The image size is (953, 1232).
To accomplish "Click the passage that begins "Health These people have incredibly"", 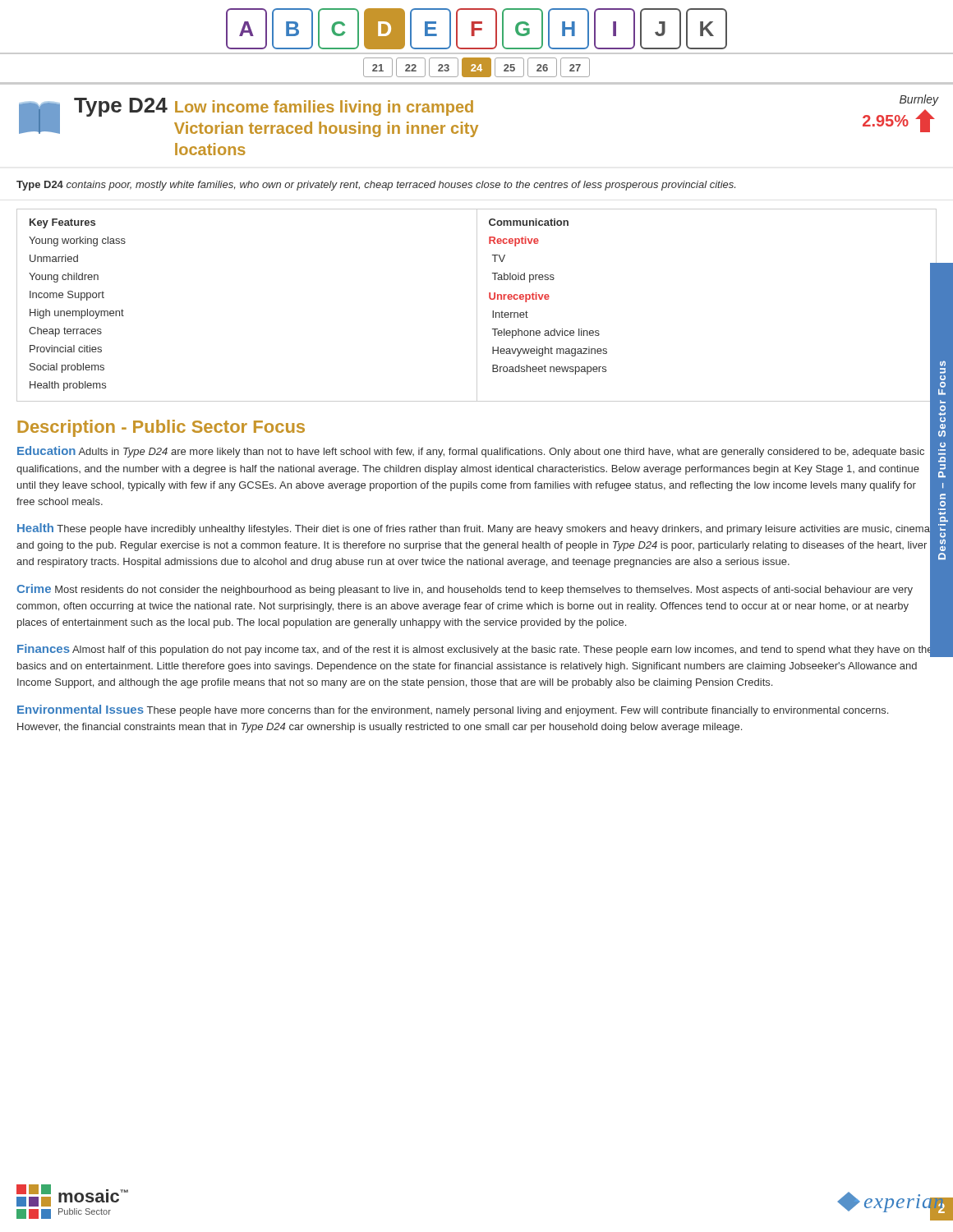I will pos(473,544).
